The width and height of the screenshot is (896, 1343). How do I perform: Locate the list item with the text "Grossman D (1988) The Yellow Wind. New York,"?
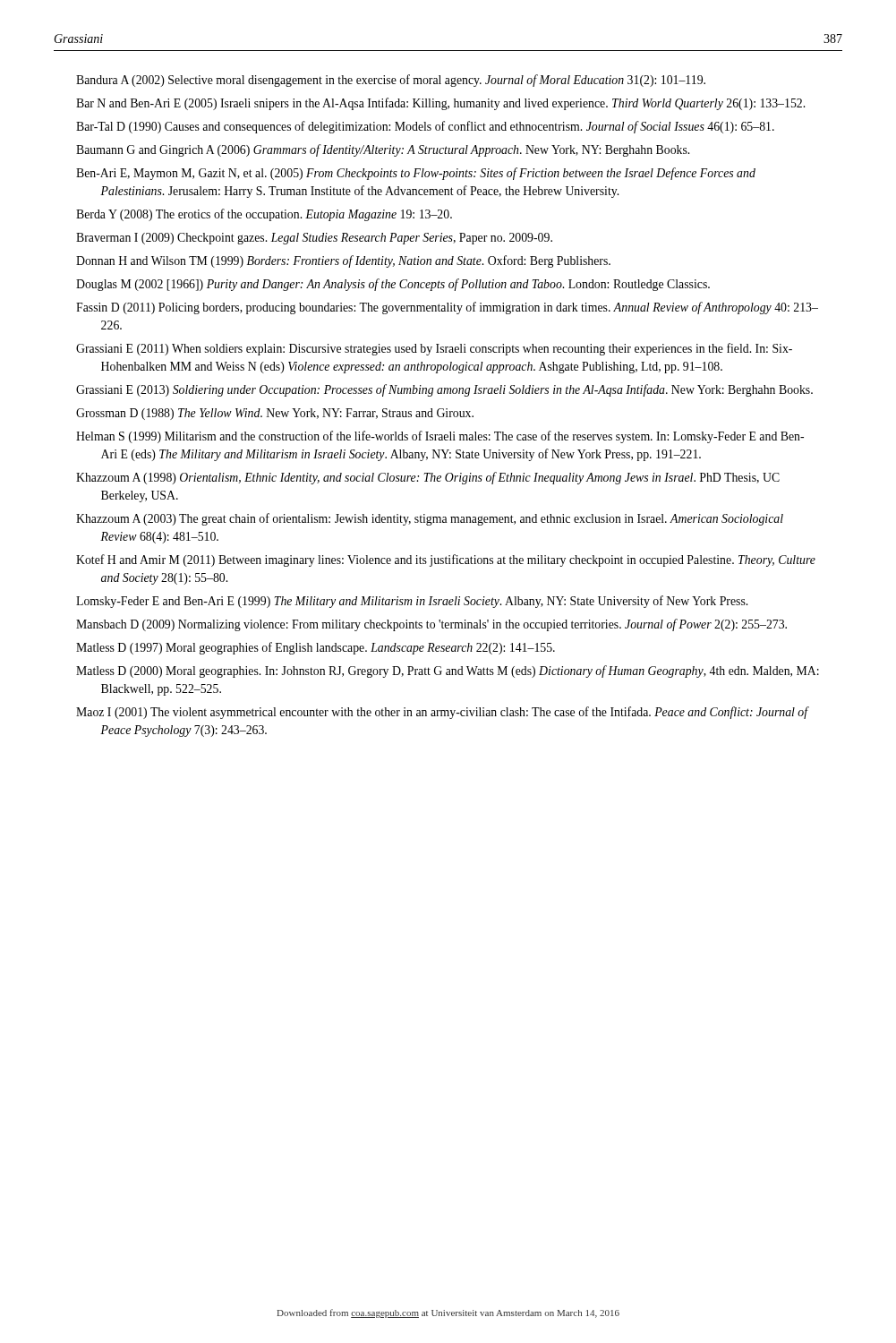[x=275, y=413]
